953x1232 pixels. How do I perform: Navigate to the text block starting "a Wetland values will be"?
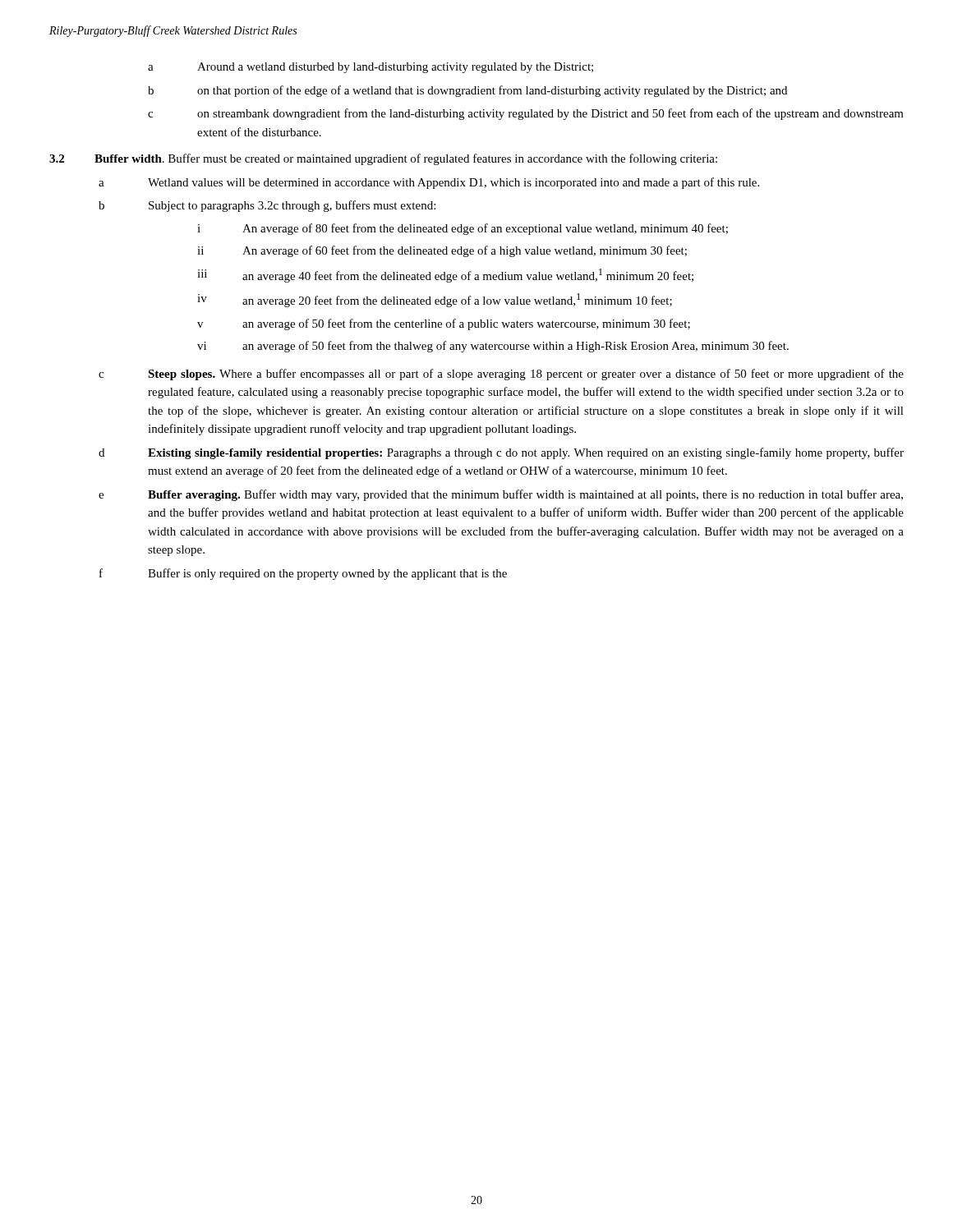pos(476,182)
